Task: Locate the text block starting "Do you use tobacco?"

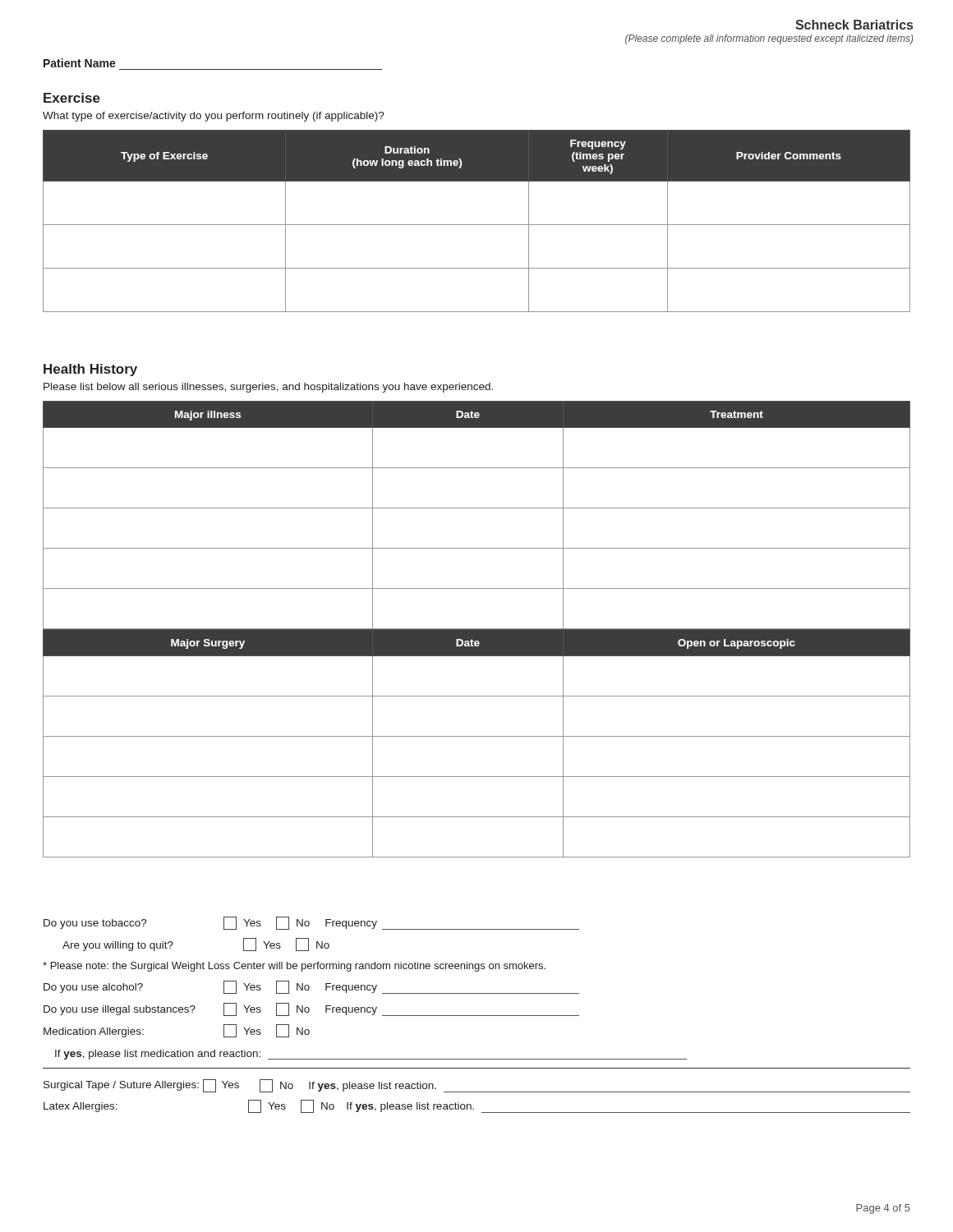Action: click(x=311, y=923)
